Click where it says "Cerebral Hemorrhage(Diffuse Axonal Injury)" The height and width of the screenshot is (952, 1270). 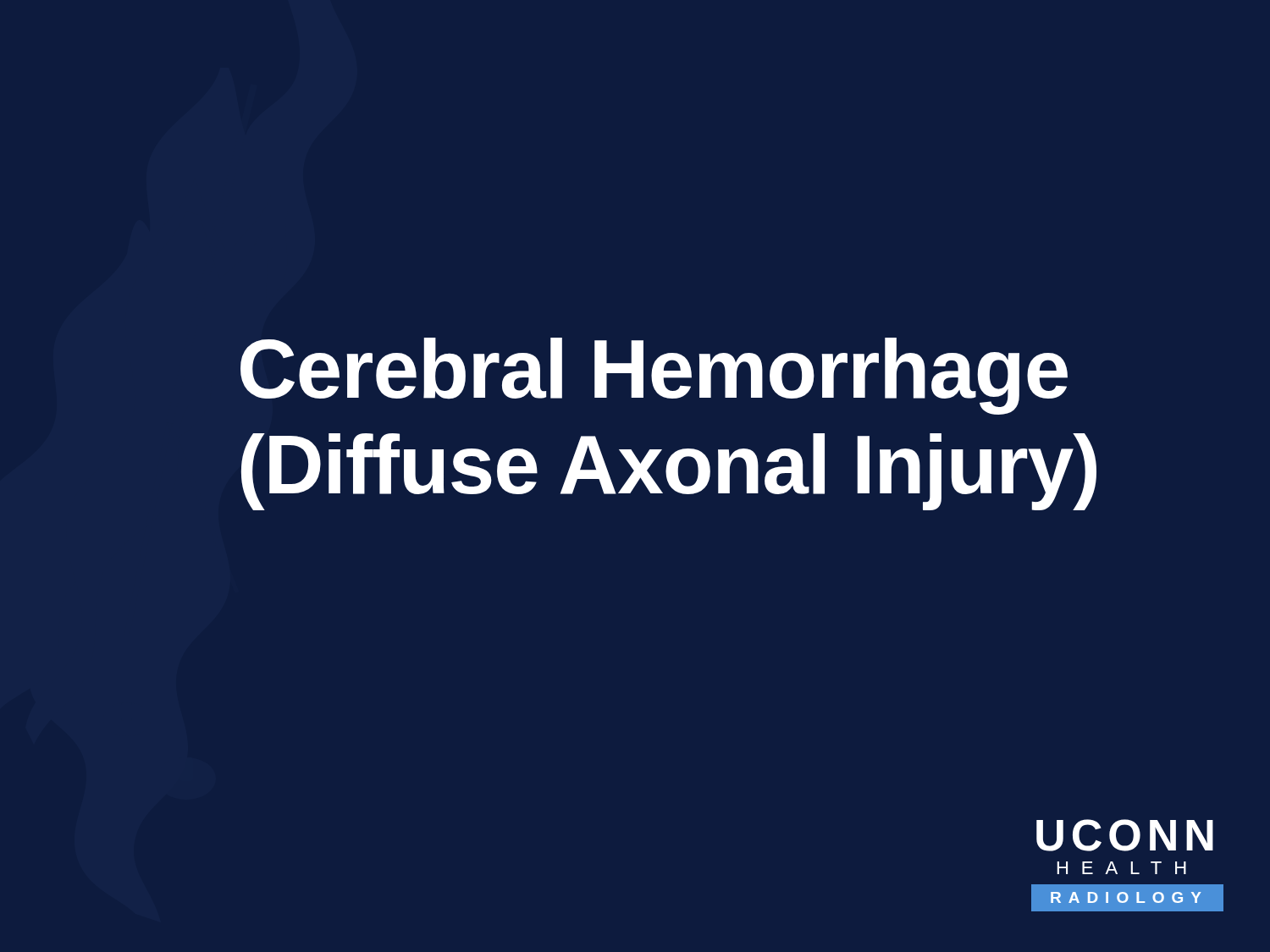pos(728,417)
